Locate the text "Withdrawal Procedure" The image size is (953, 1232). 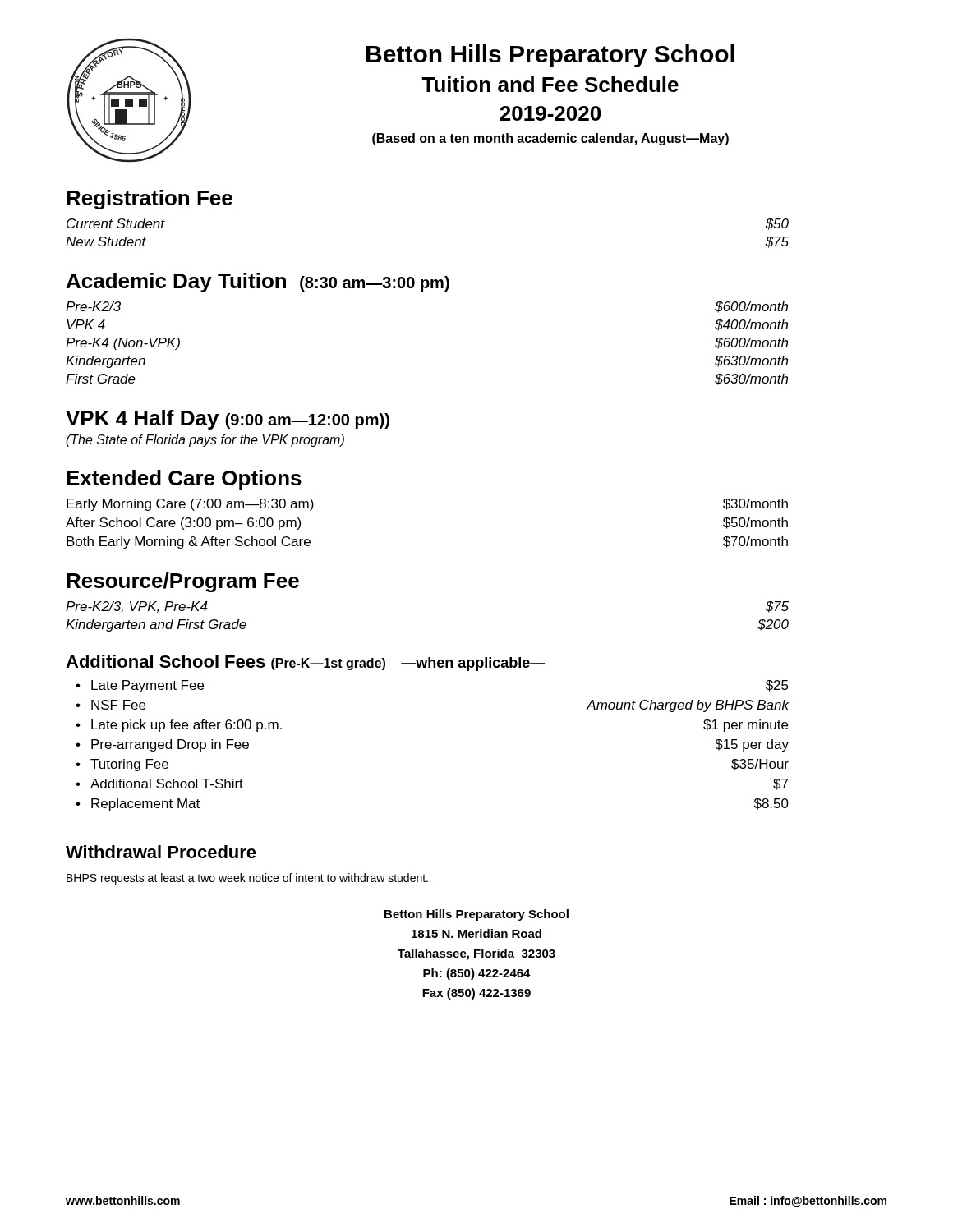coord(161,852)
